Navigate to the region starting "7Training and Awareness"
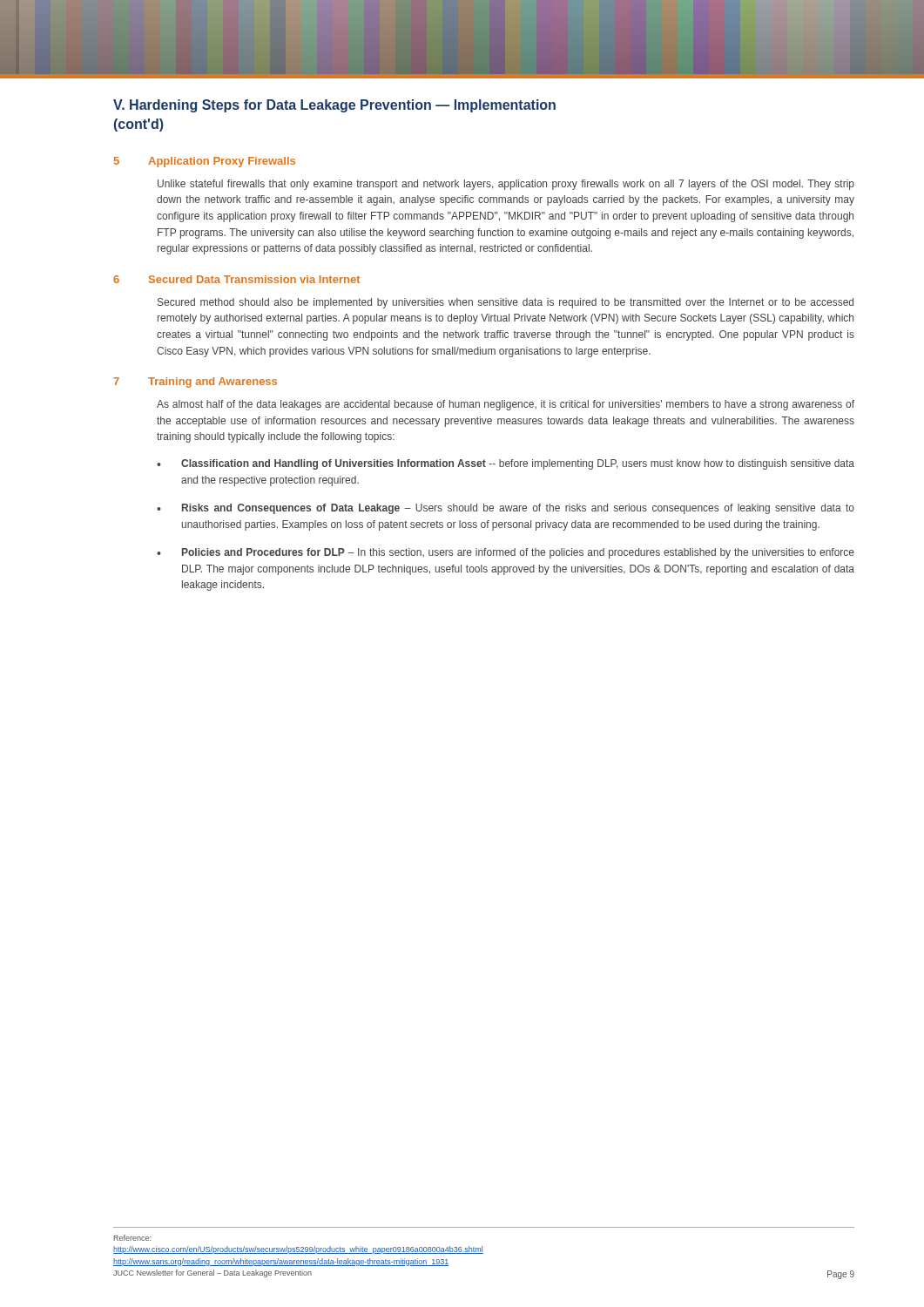924x1307 pixels. [x=195, y=381]
